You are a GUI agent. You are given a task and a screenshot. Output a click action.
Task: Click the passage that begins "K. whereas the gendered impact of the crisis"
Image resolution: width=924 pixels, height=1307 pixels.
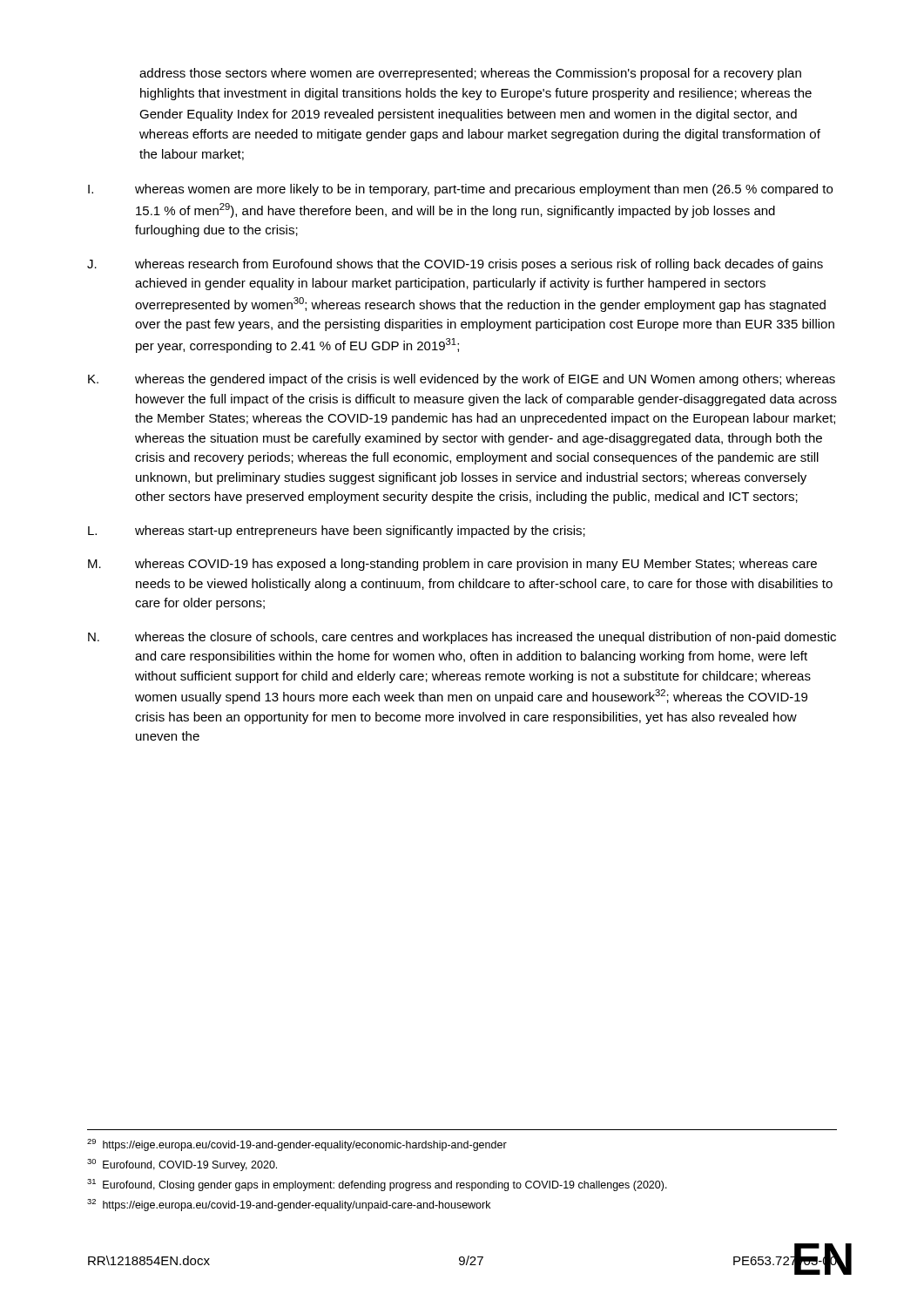pyautogui.click(x=462, y=438)
